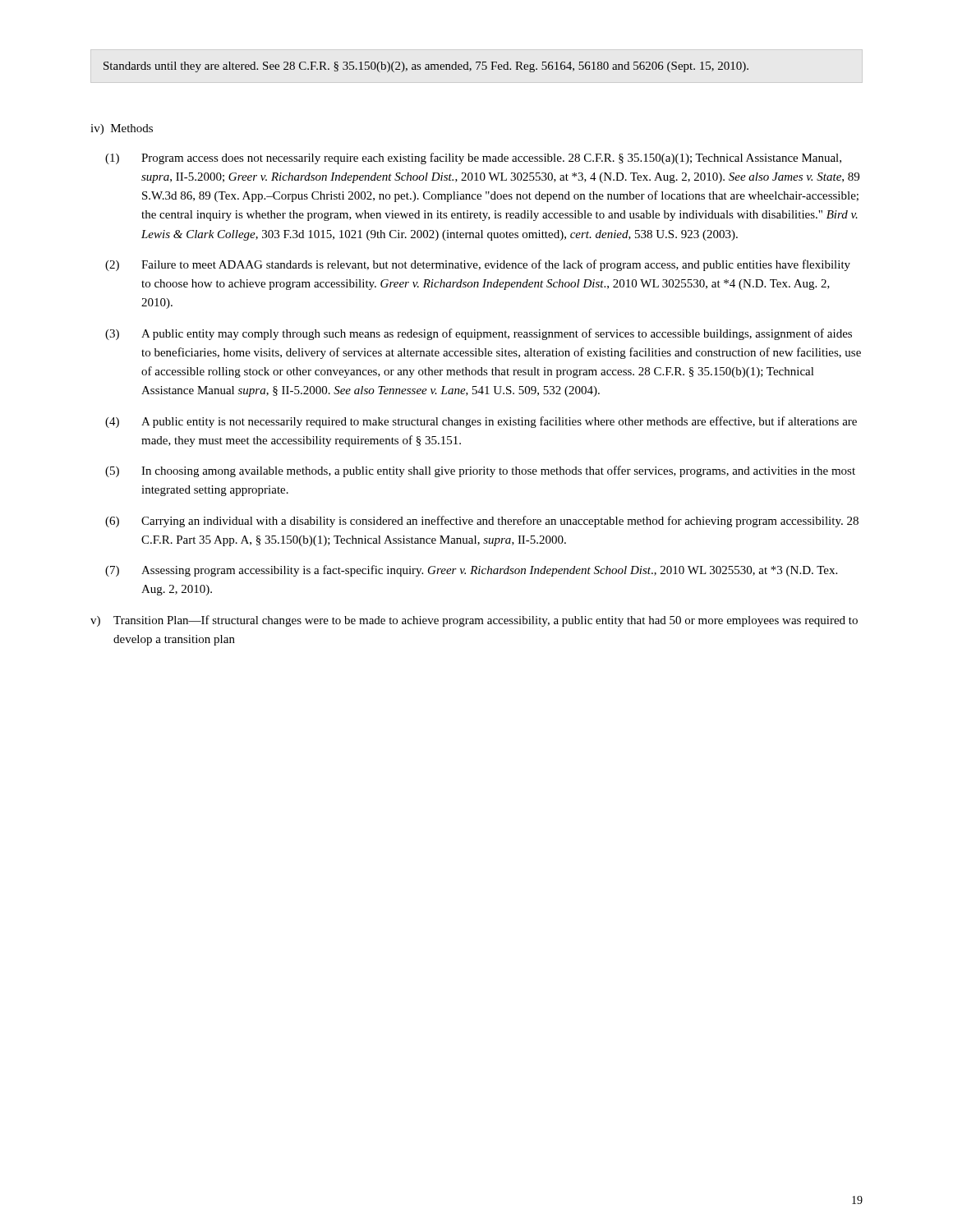This screenshot has width=953, height=1232.
Task: Locate a section header
Action: pos(122,128)
